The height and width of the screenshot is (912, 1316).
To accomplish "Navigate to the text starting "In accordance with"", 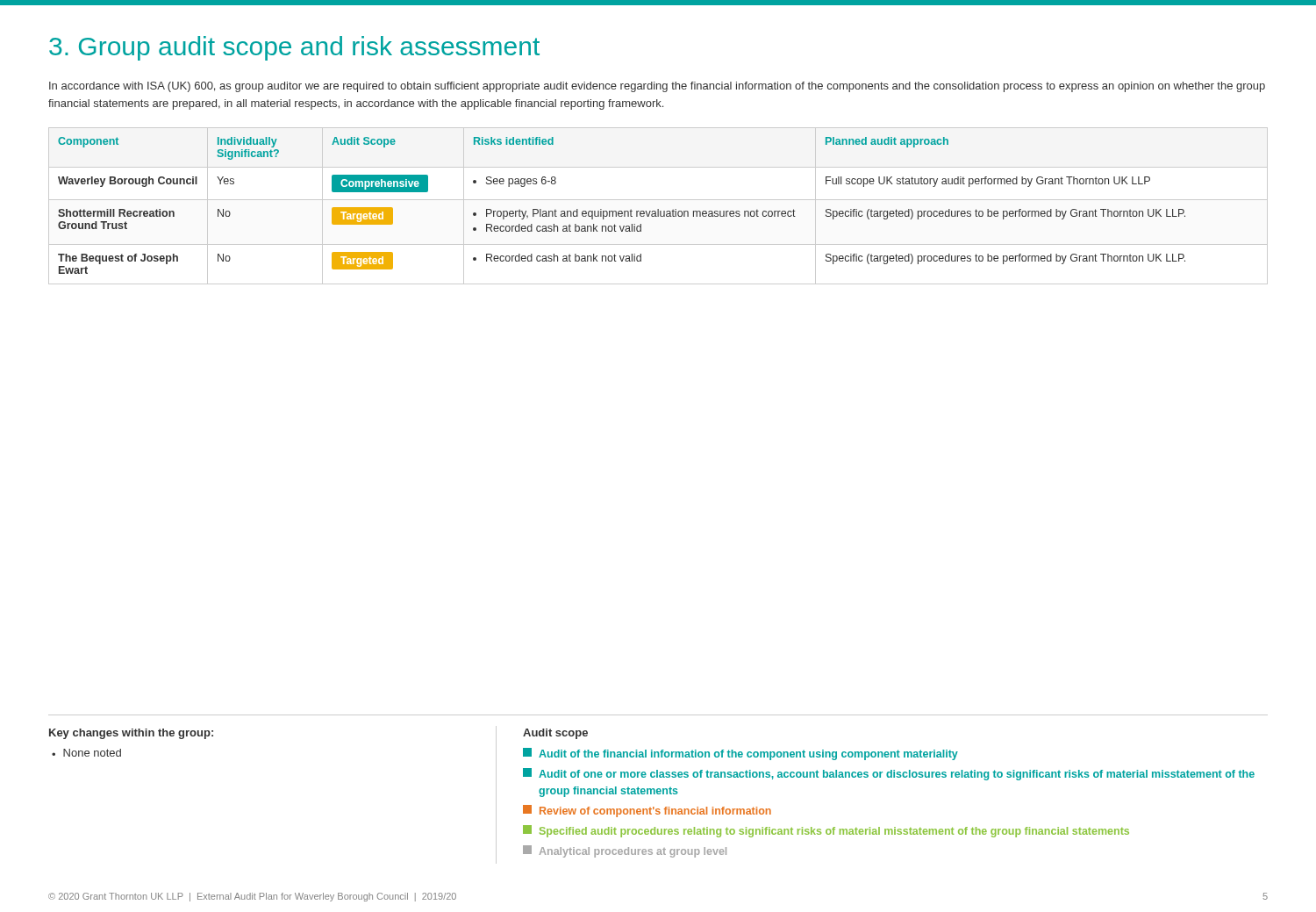I will [658, 94].
